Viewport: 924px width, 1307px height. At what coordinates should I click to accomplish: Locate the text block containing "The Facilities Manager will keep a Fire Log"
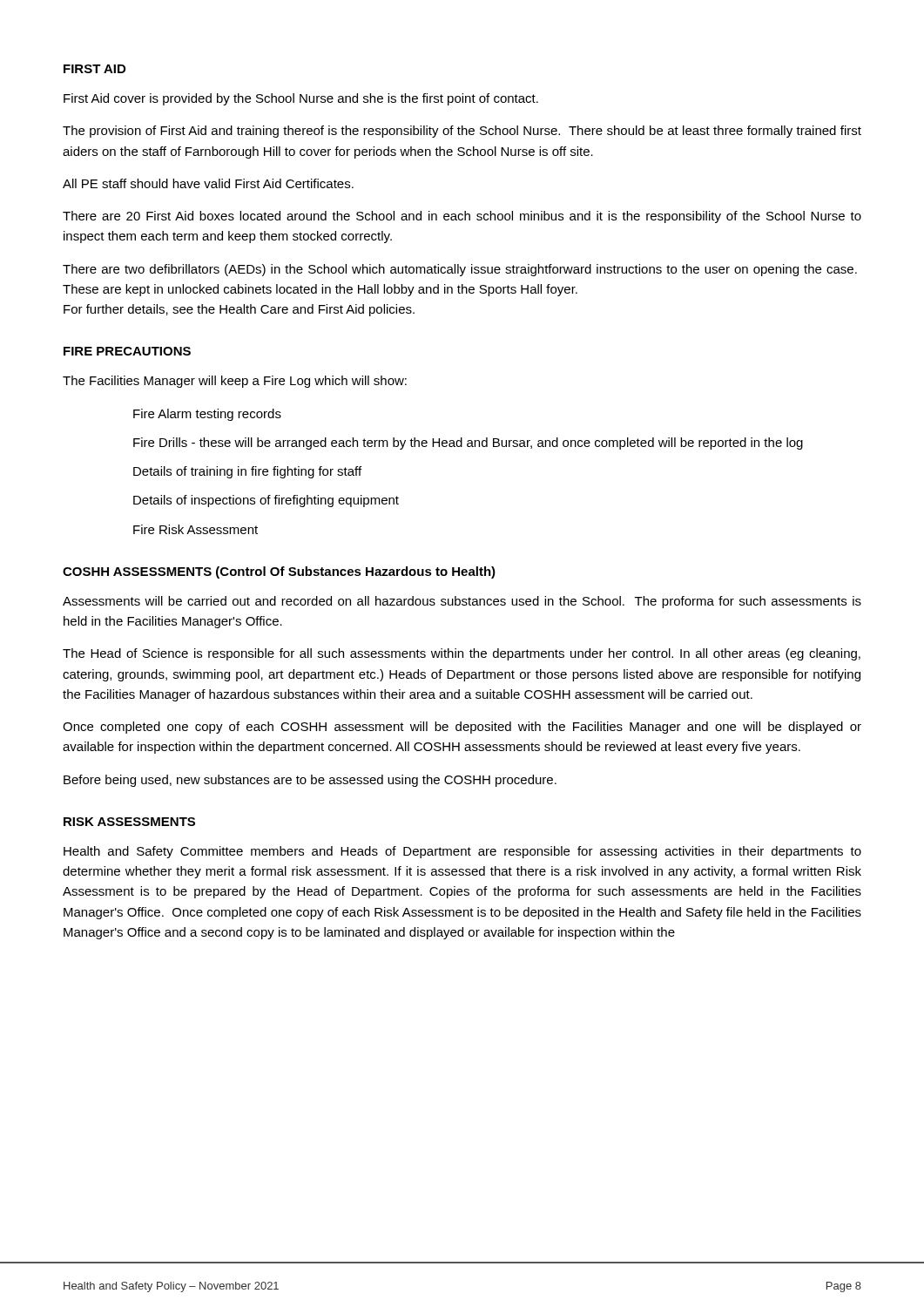(235, 381)
